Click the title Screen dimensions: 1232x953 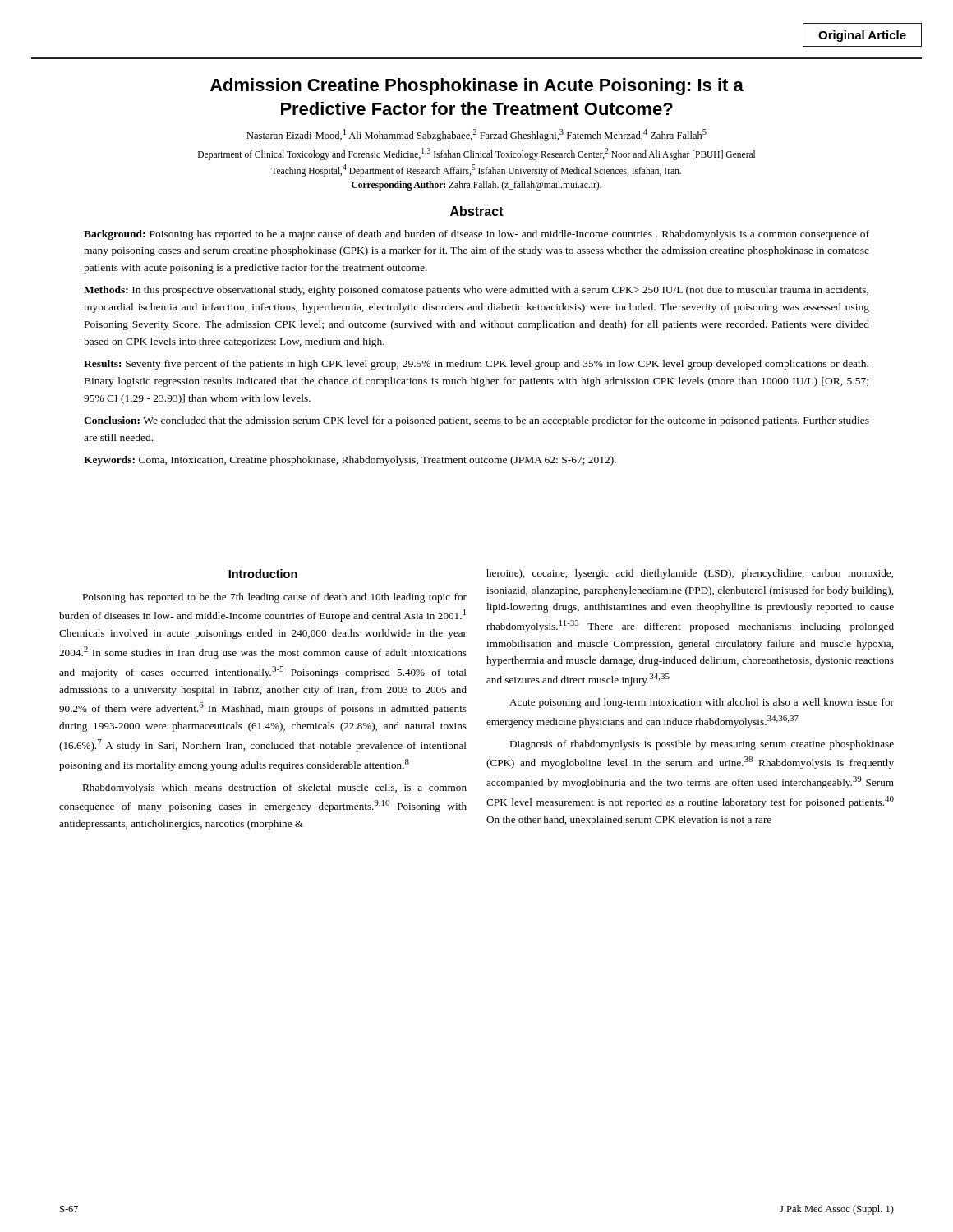tap(476, 97)
